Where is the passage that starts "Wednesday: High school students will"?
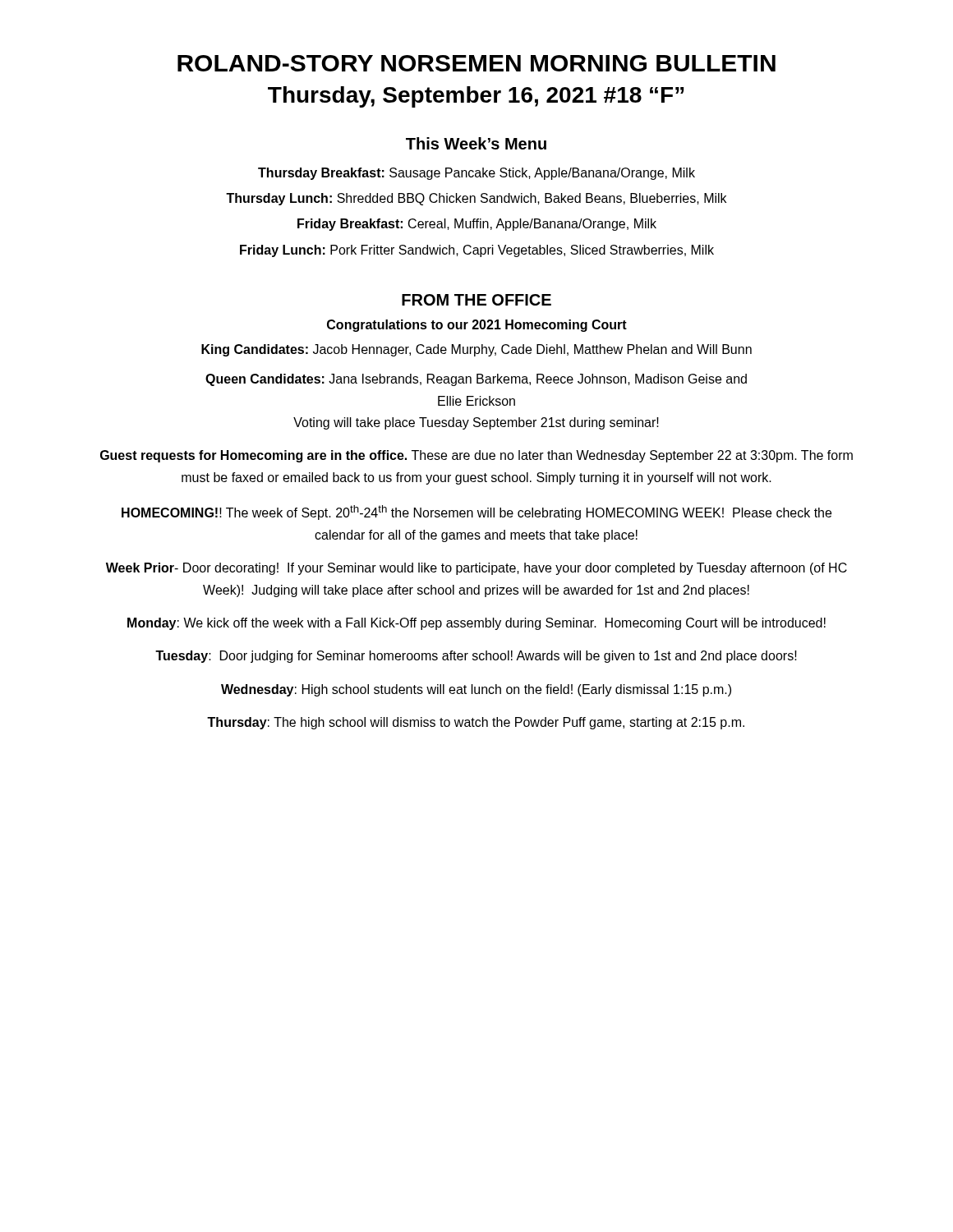This screenshot has height=1232, width=953. point(476,689)
